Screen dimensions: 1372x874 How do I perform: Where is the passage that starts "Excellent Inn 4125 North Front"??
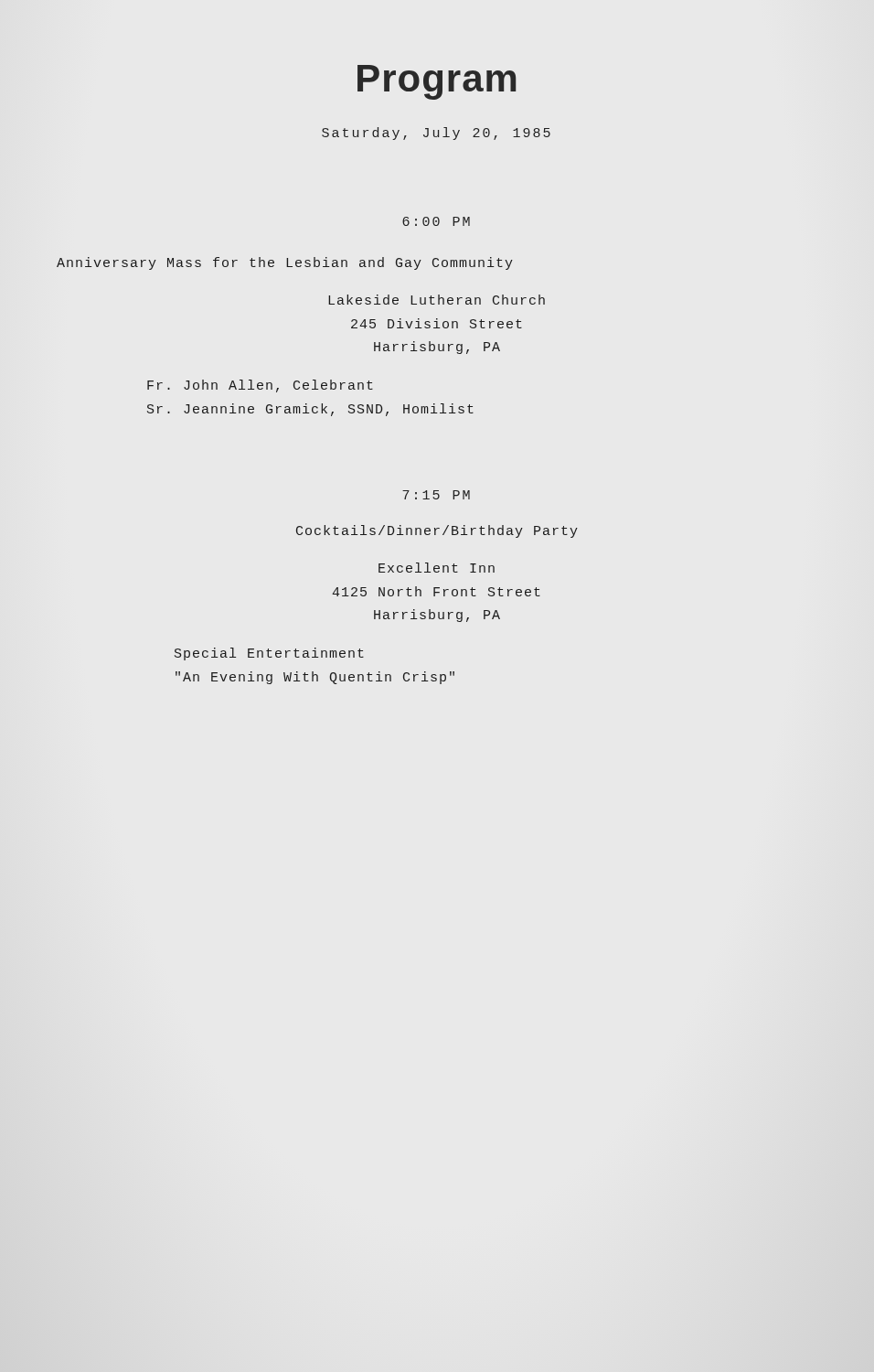click(x=437, y=593)
